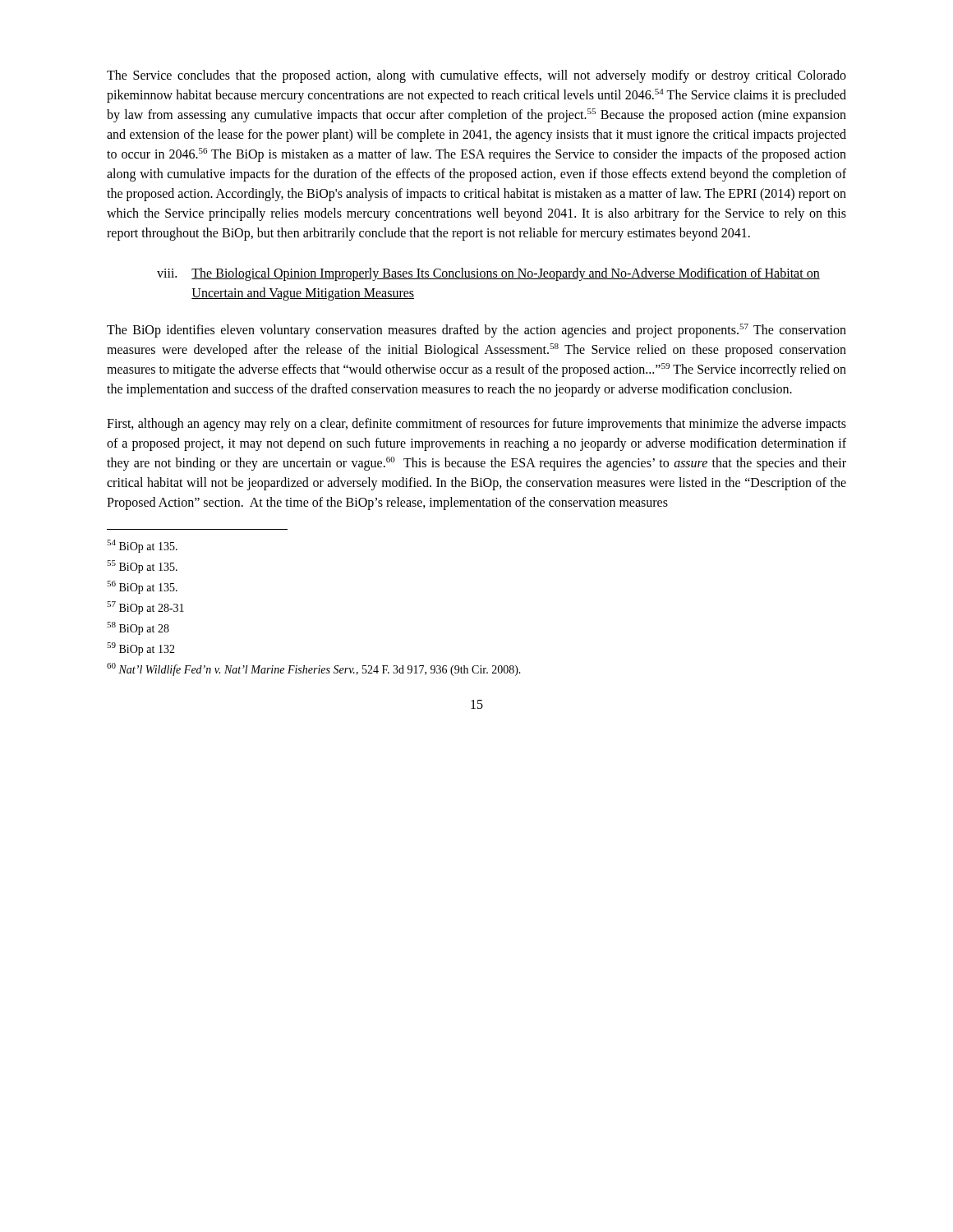Where is the passage that starts "The Service concludes that the"?
The image size is (953, 1232).
(x=476, y=154)
